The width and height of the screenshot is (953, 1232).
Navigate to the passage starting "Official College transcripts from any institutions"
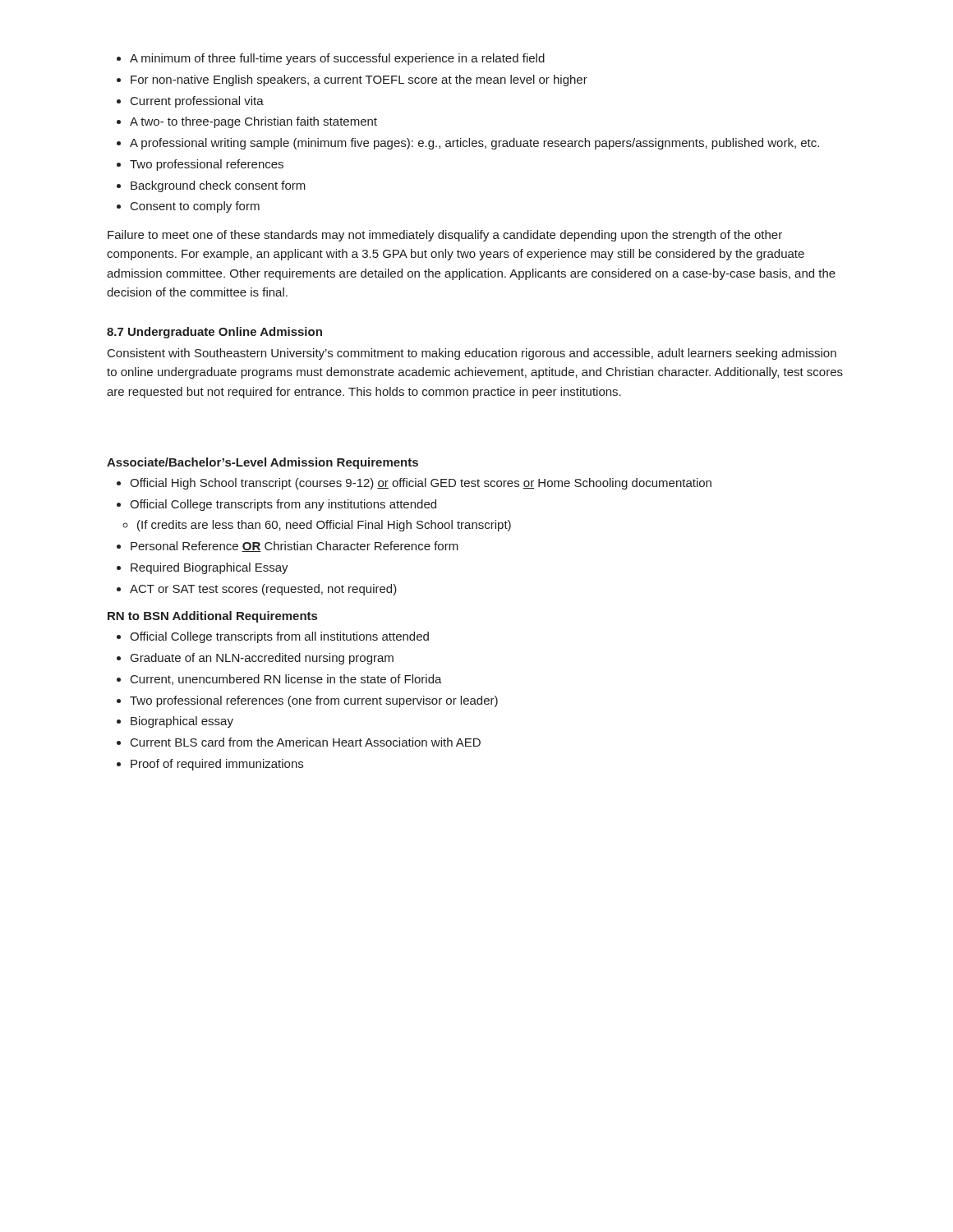pyautogui.click(x=276, y=505)
